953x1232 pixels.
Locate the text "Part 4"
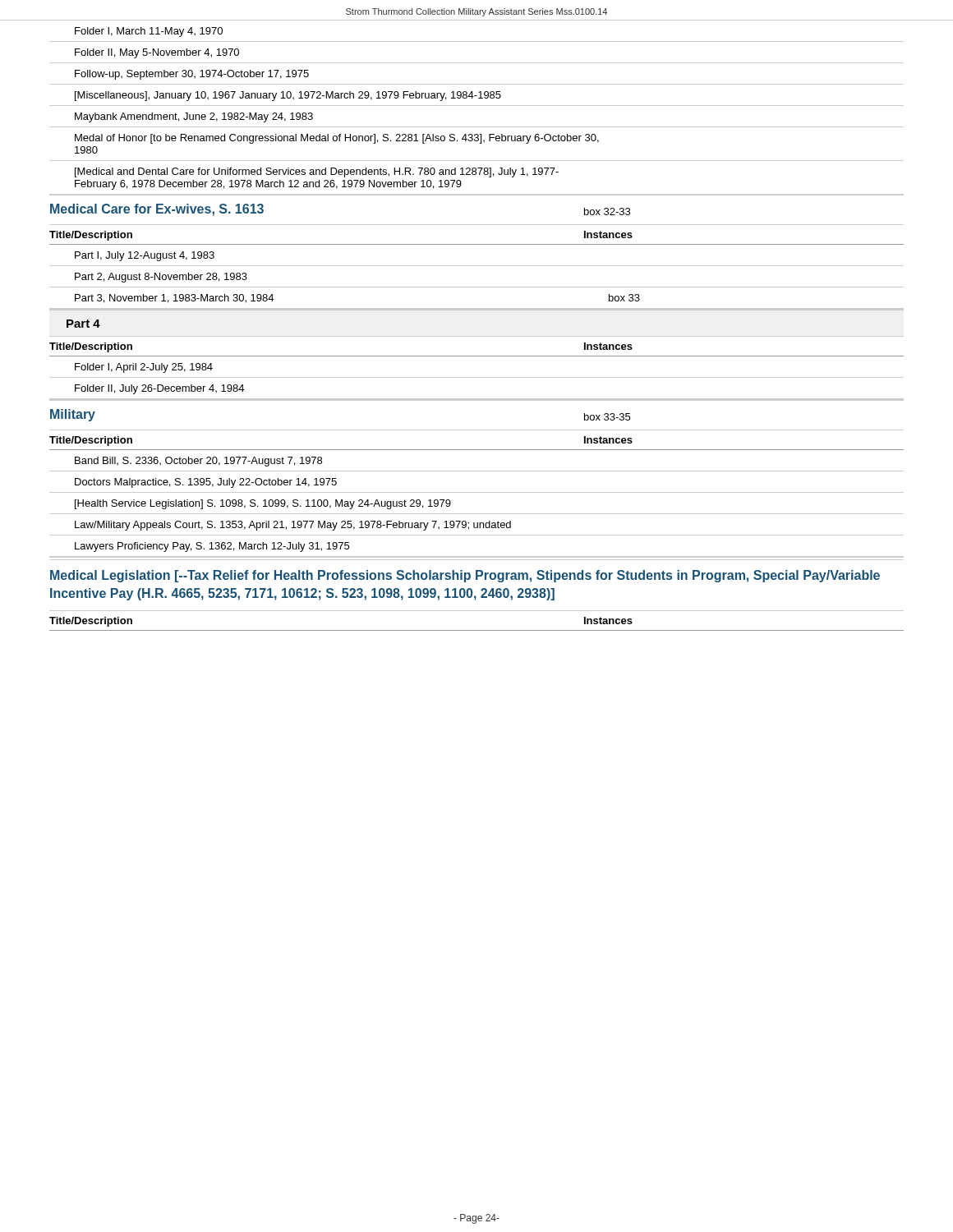tap(83, 324)
